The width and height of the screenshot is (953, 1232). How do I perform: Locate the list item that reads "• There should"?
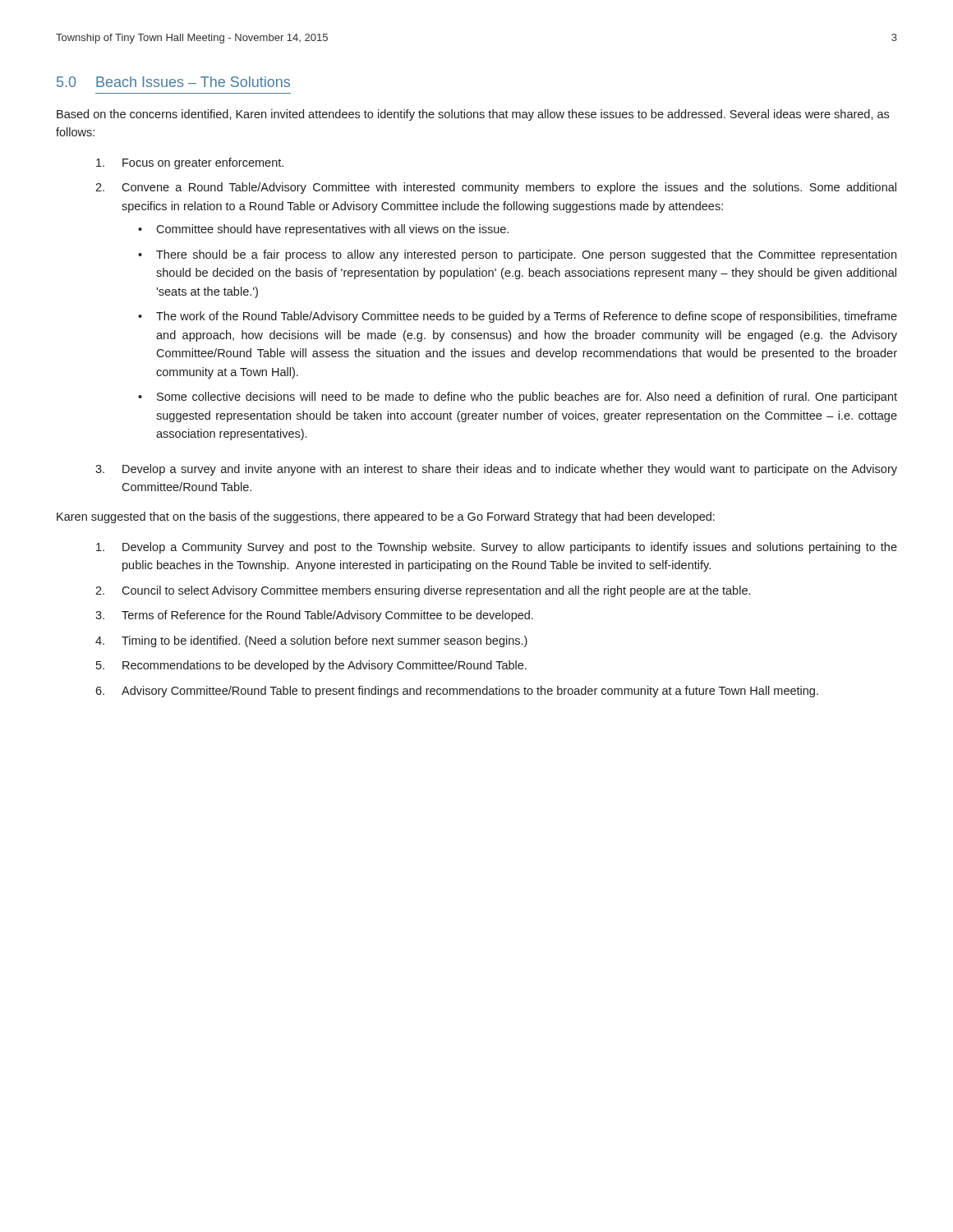pos(518,273)
